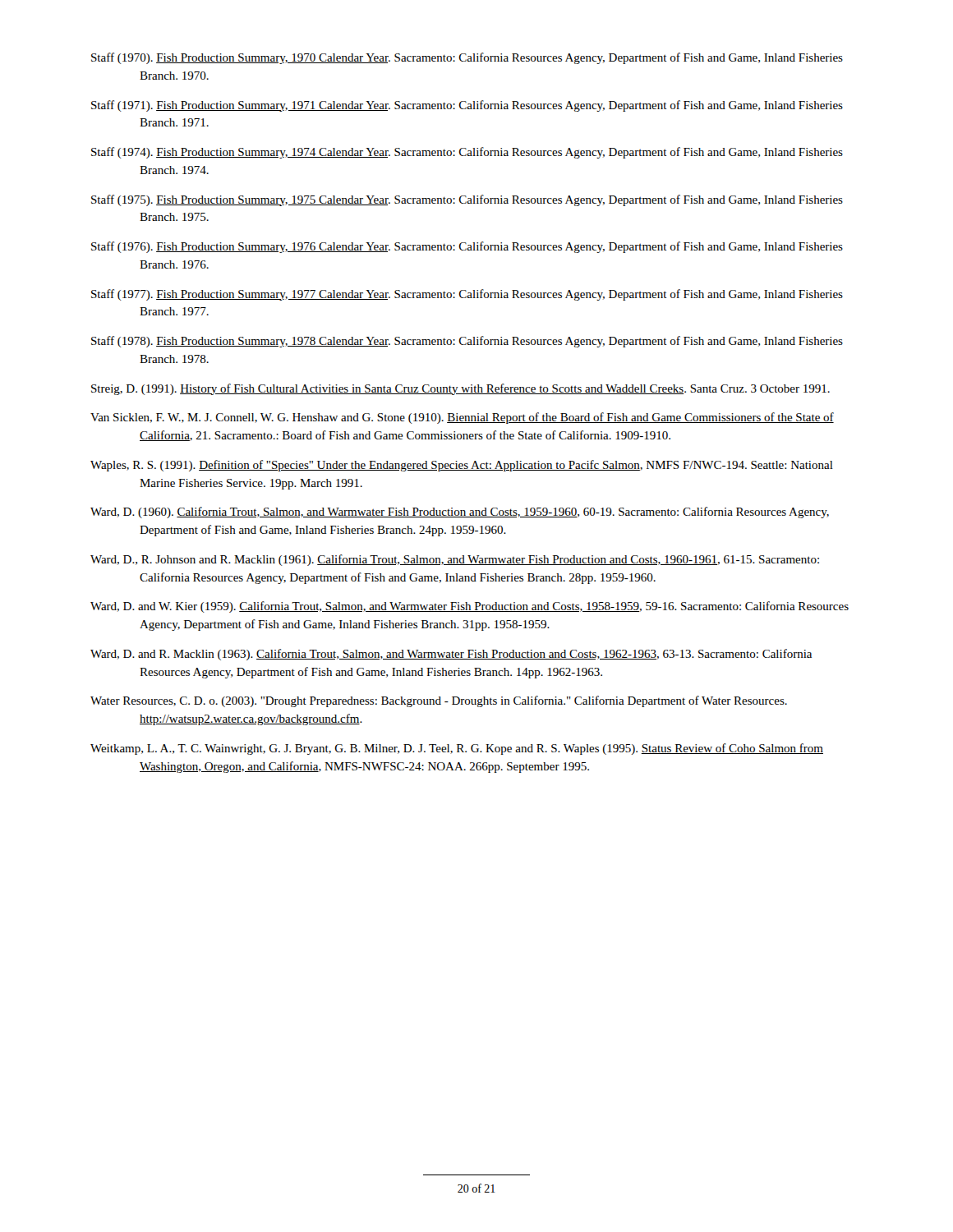Point to the text block starting "Ward, D., R. Johnson and R."

(455, 568)
